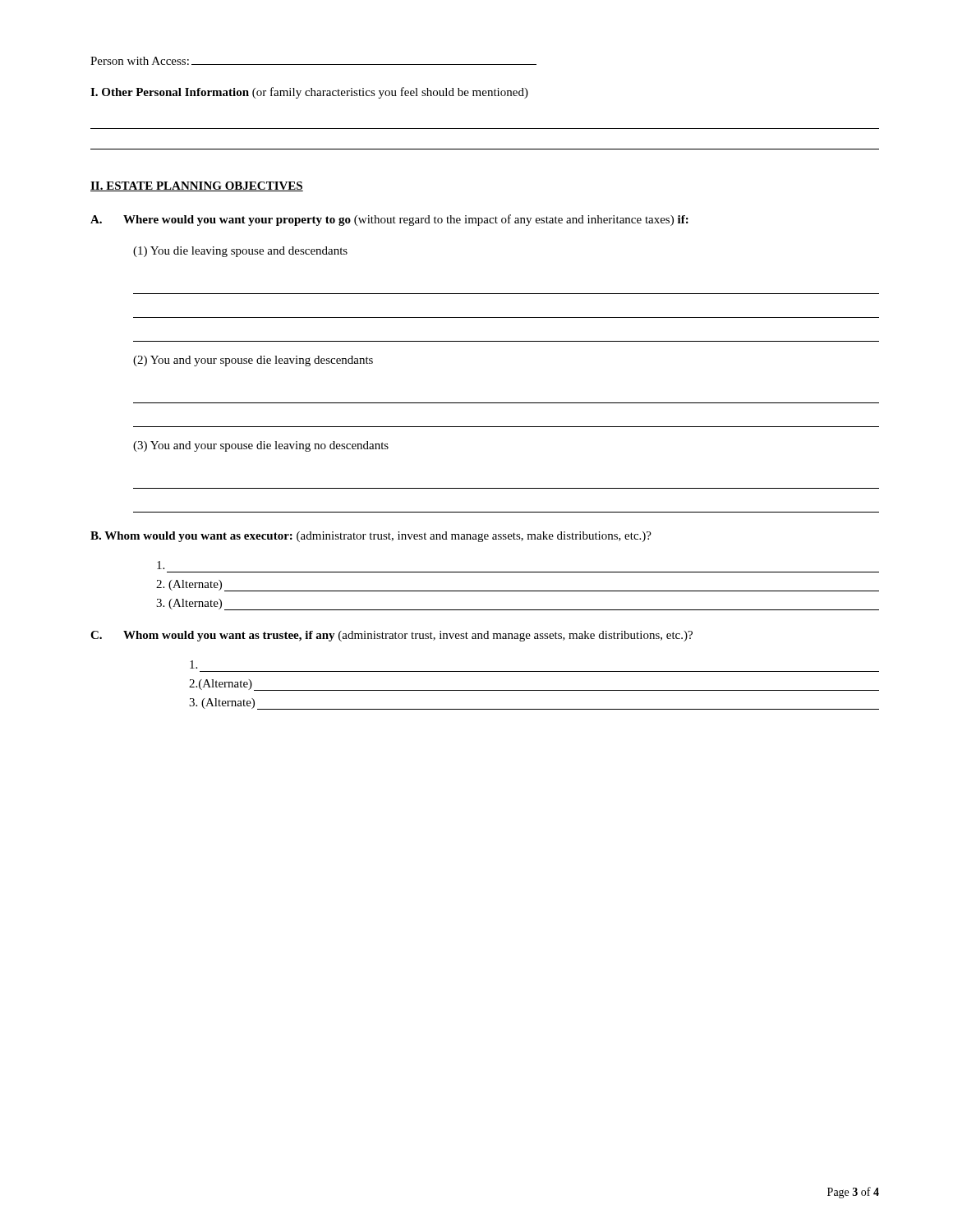Point to the text block starting "A. Where would you want your"
Screen dimensions: 1232x953
coord(390,219)
